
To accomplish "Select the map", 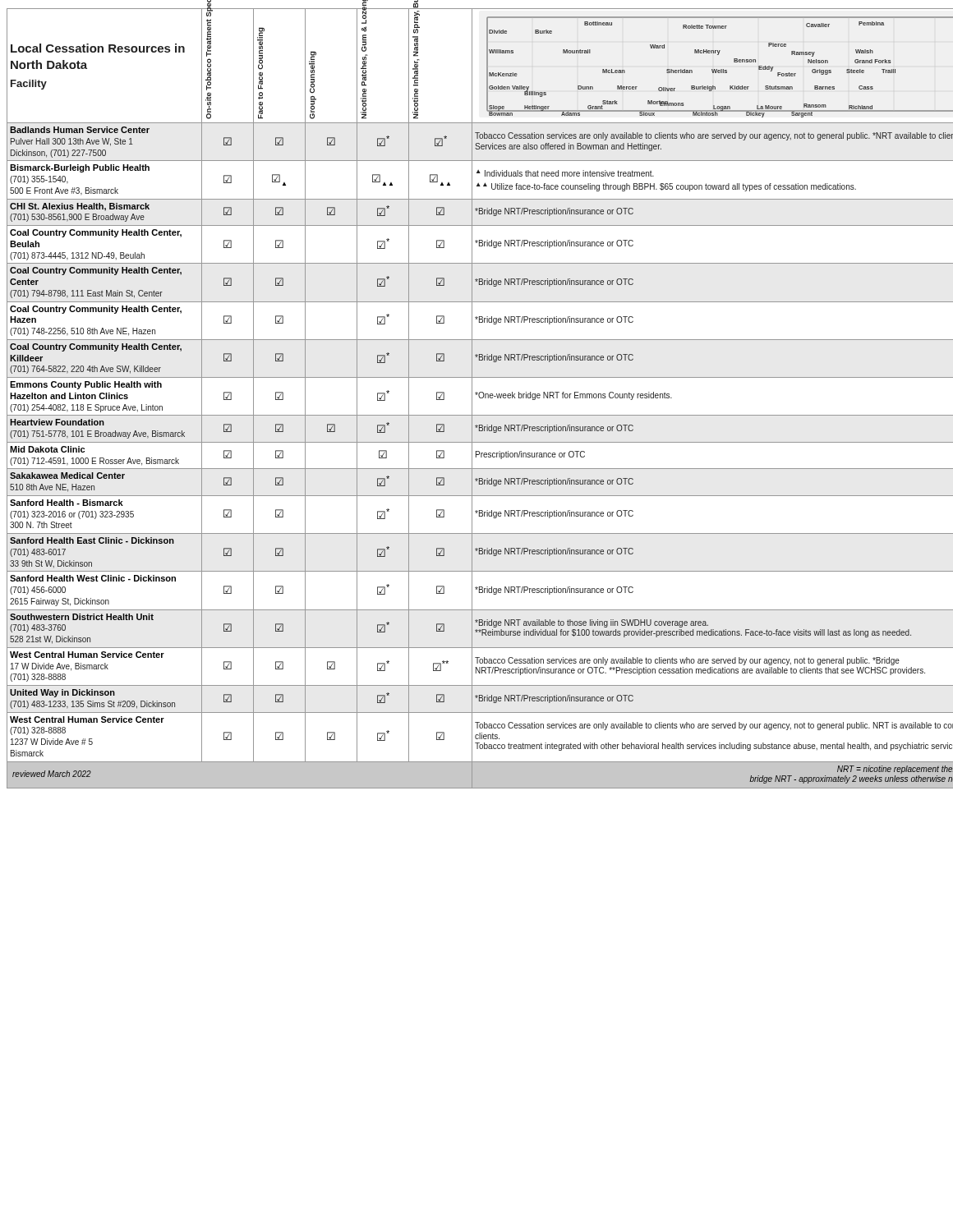I will (x=716, y=64).
